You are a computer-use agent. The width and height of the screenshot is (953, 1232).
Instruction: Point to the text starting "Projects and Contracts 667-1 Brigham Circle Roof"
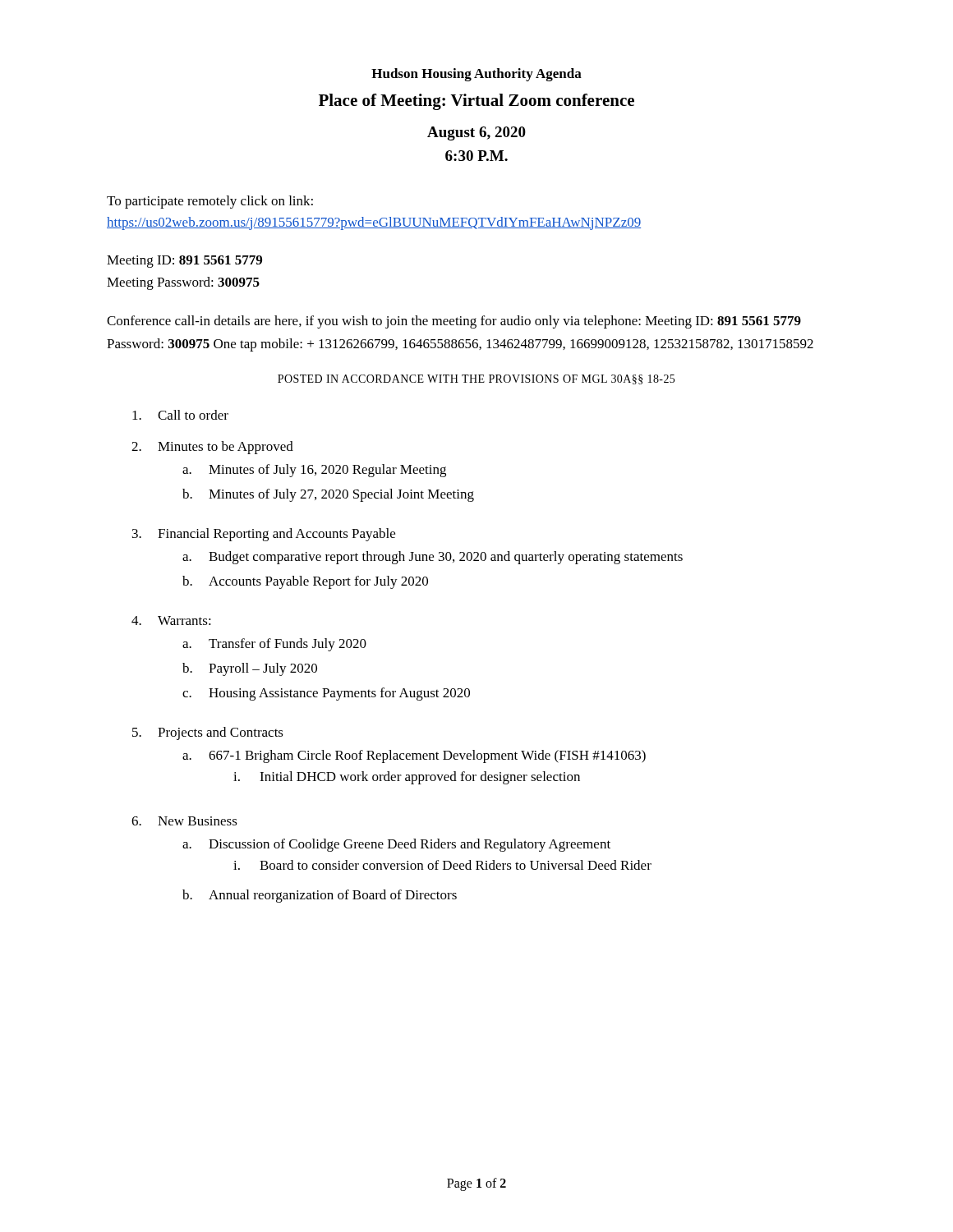coord(502,761)
